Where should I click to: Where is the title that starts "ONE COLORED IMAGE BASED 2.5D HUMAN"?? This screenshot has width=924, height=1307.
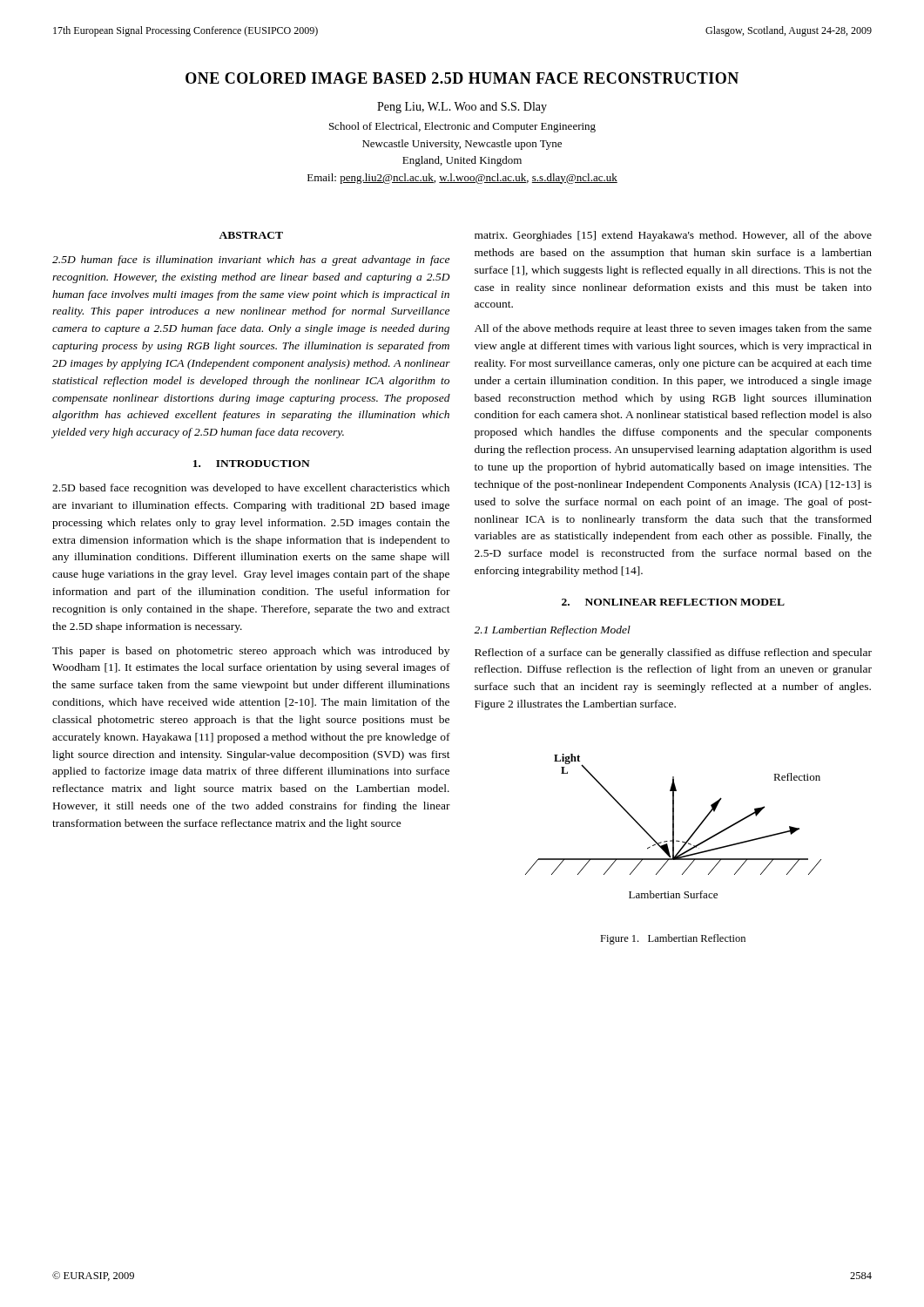tap(462, 78)
